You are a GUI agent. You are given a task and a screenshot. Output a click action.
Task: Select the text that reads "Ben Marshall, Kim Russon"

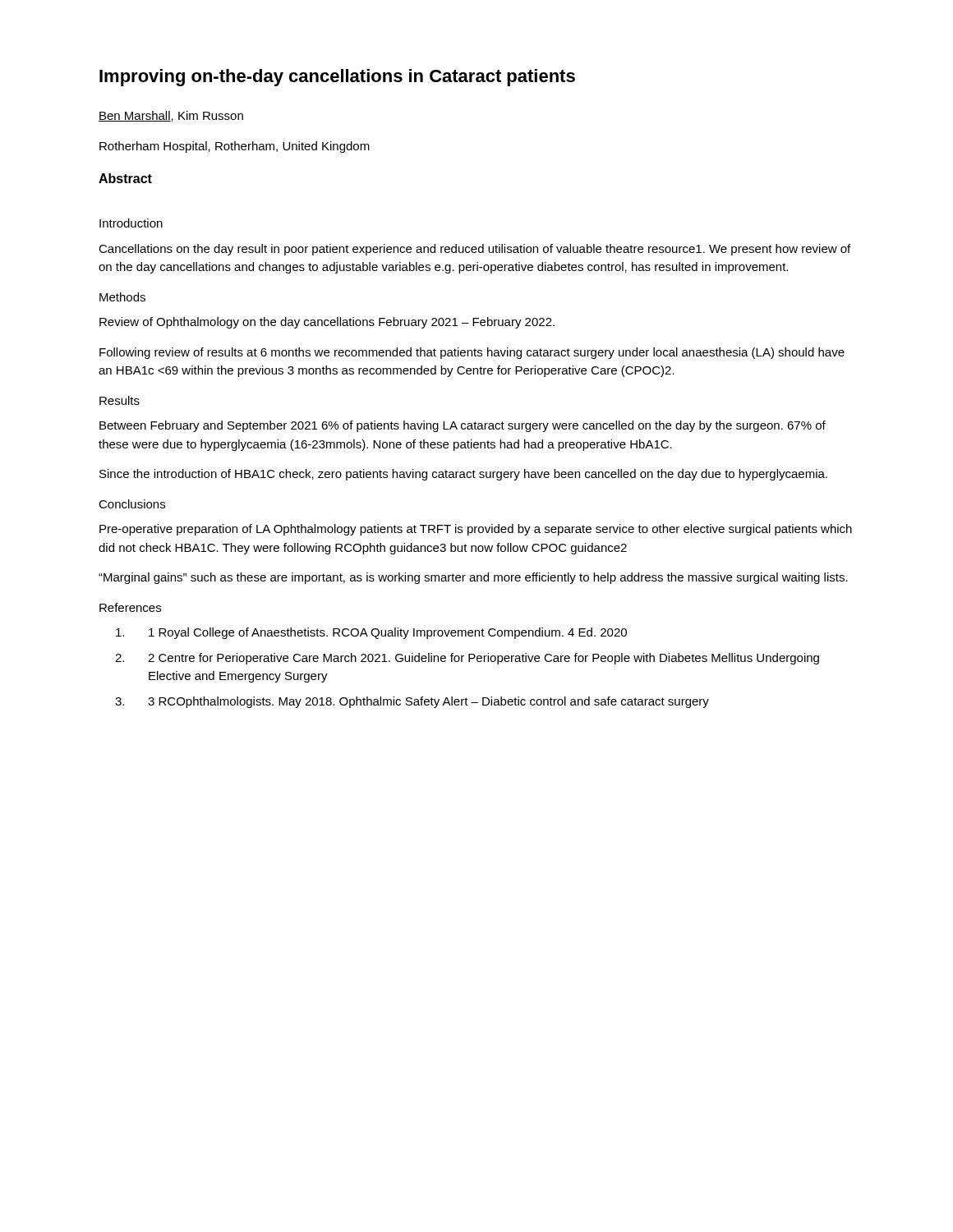tap(171, 115)
